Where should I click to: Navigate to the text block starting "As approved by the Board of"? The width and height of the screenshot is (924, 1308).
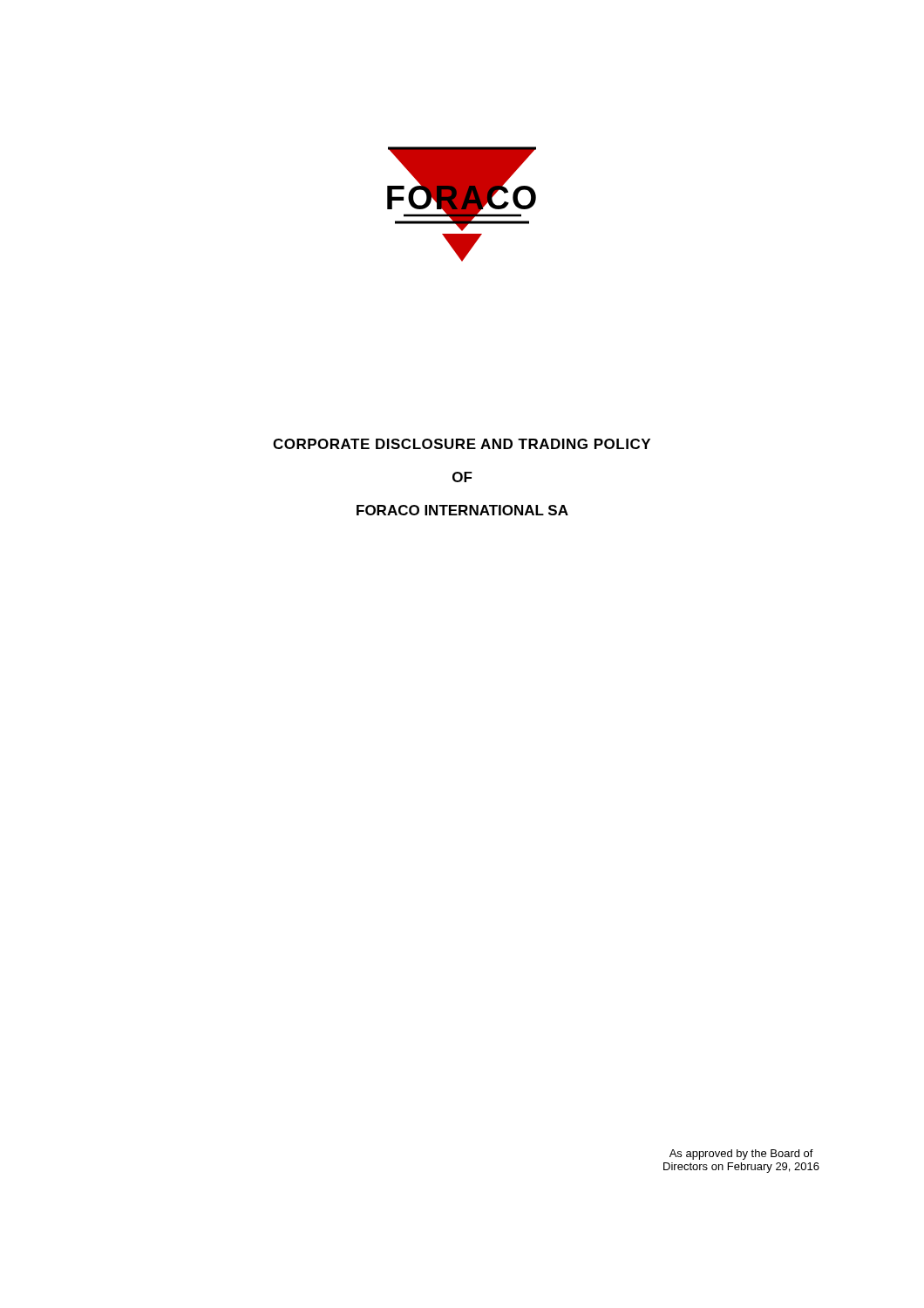(741, 1160)
